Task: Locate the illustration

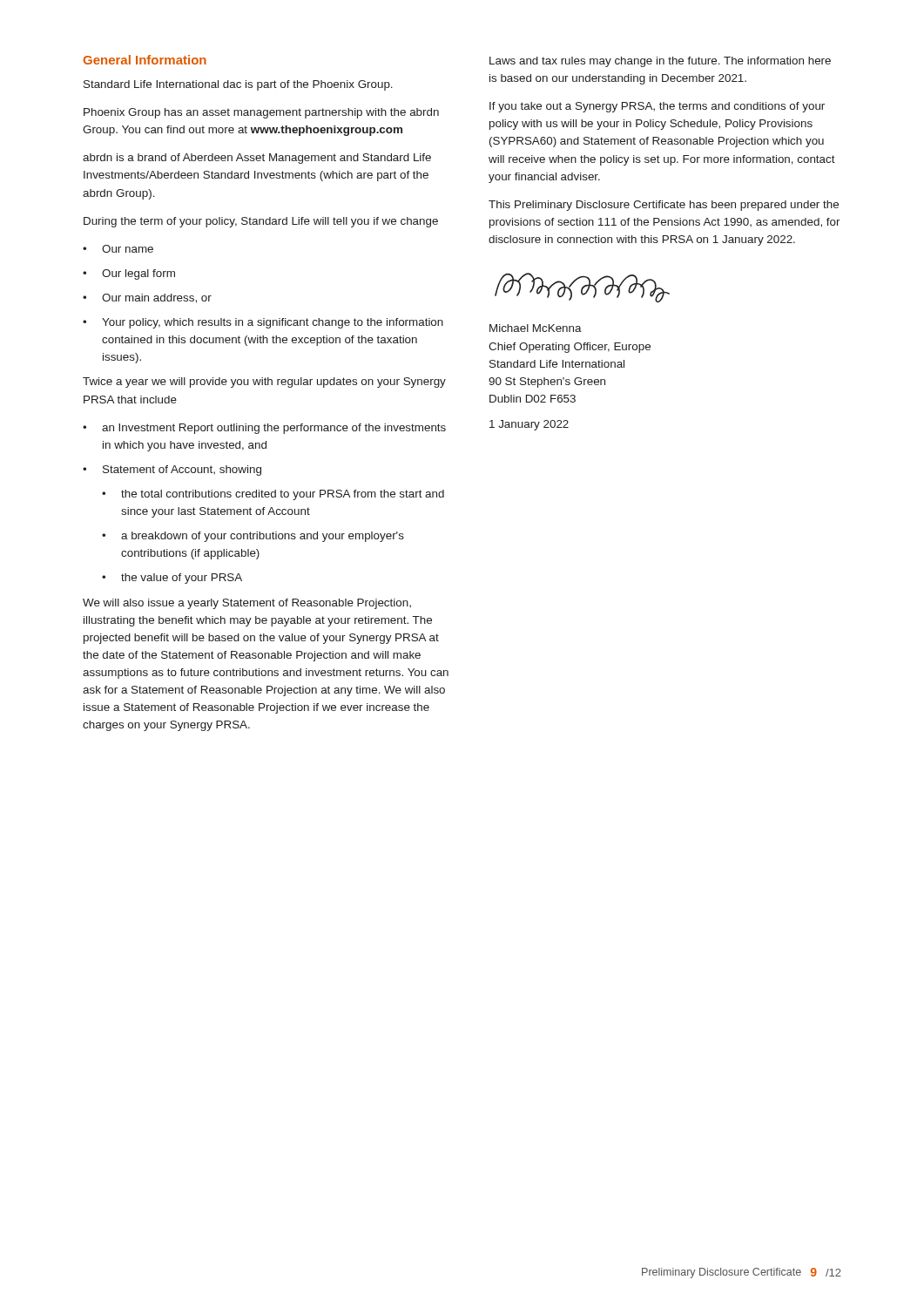Action: pos(665,288)
